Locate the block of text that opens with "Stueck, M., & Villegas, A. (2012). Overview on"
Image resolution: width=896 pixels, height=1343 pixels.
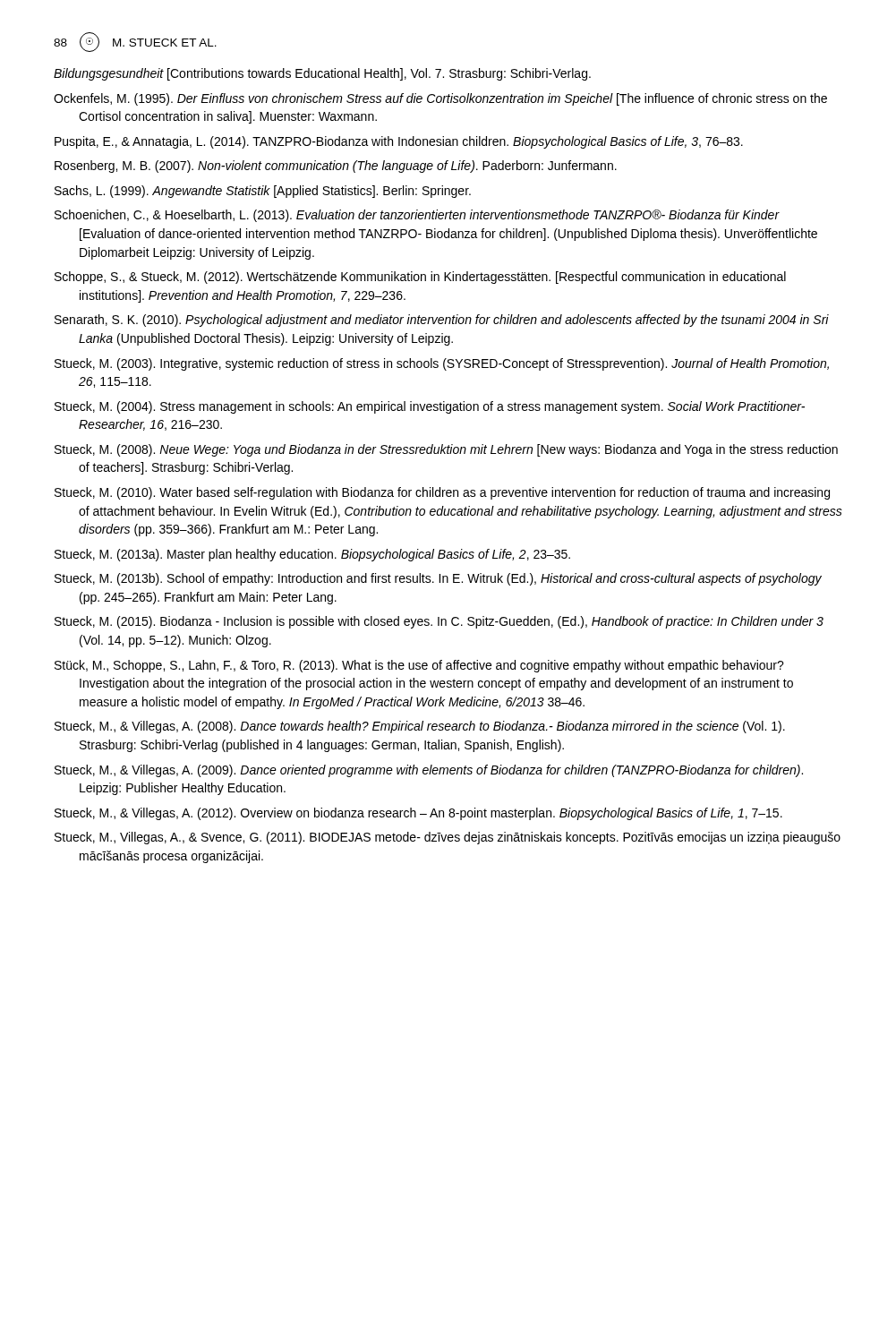click(418, 813)
